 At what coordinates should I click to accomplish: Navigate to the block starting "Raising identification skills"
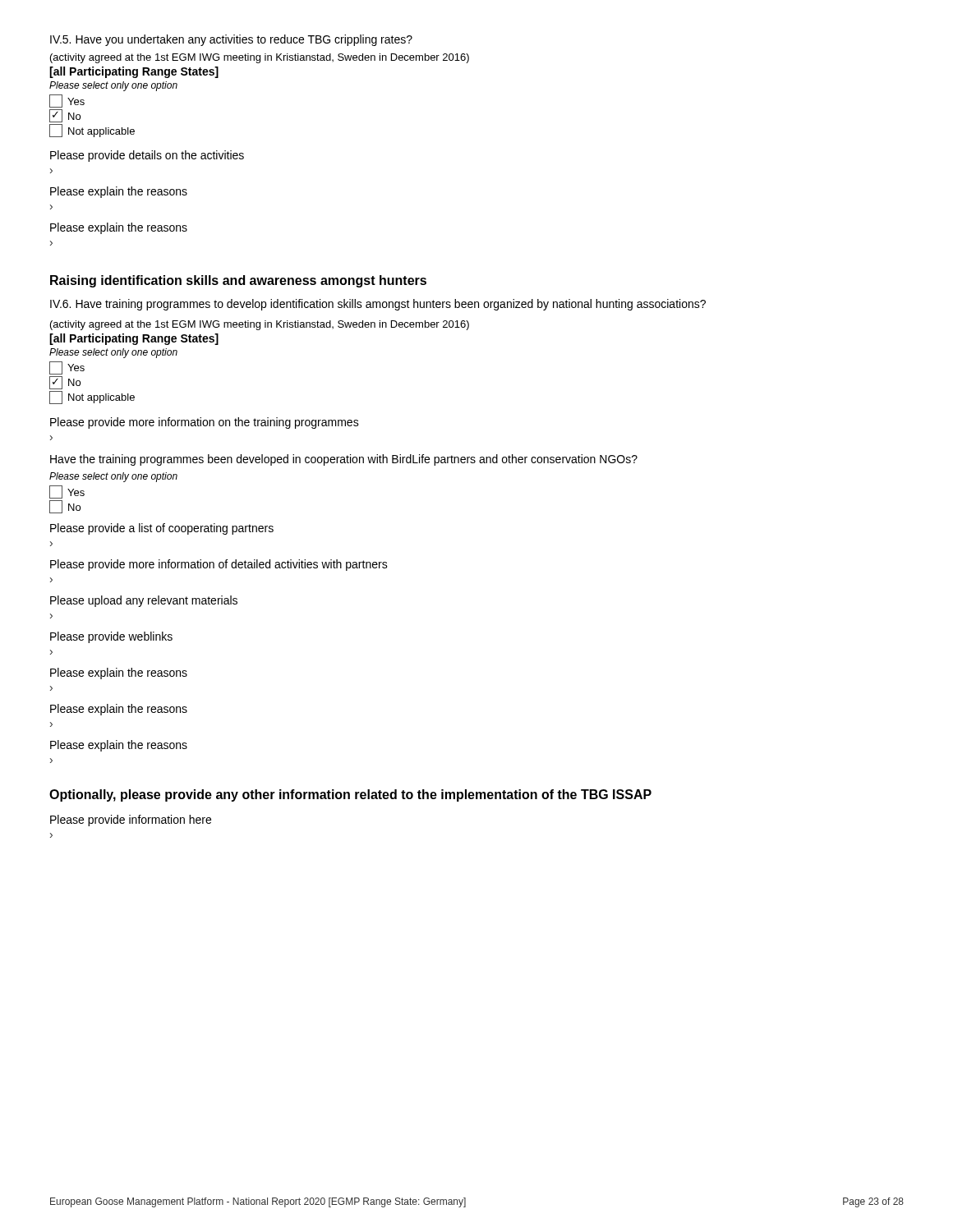pyautogui.click(x=238, y=280)
